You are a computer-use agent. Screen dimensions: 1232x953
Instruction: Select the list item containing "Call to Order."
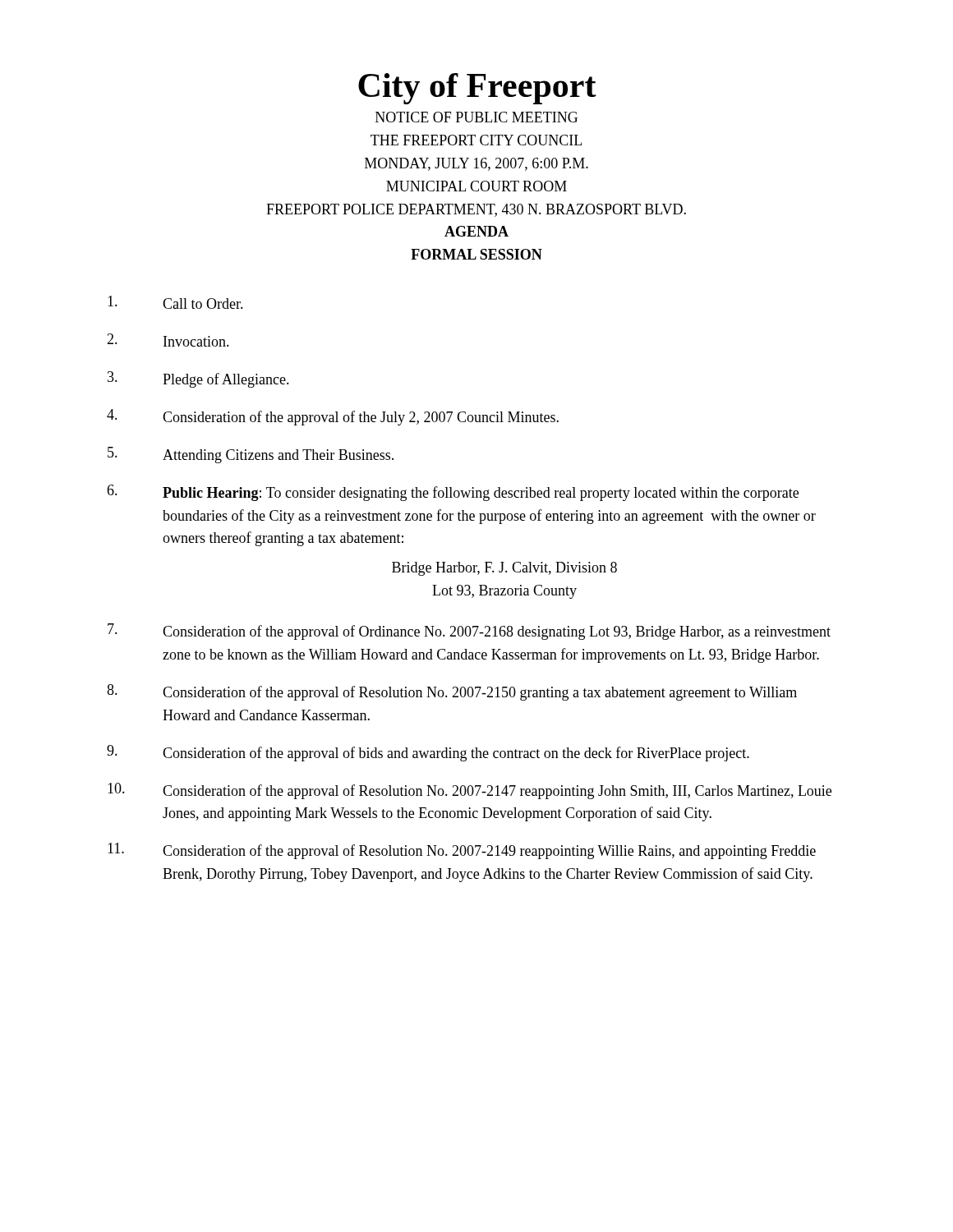tap(175, 302)
